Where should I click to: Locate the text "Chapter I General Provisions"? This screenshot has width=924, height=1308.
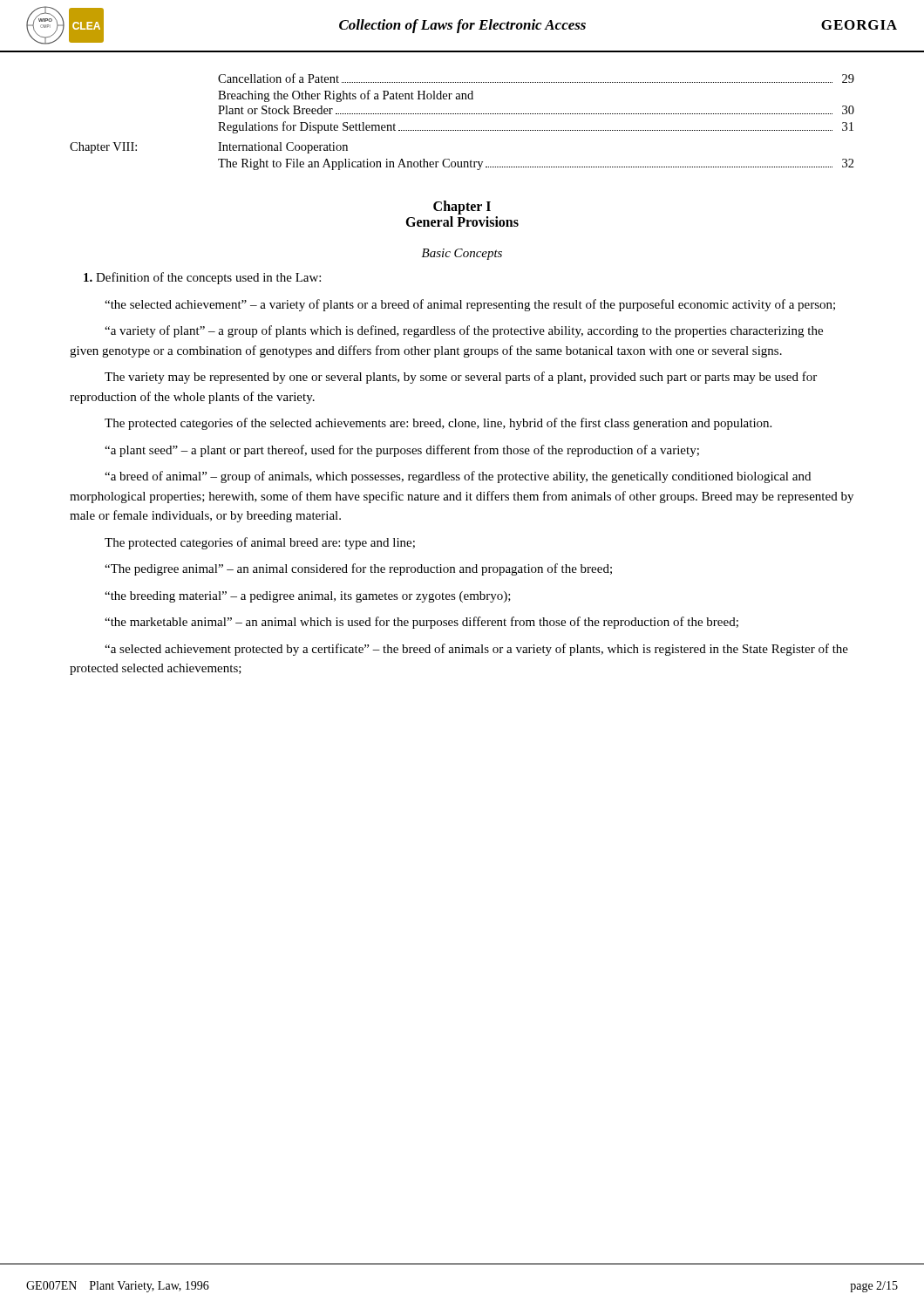coord(462,215)
